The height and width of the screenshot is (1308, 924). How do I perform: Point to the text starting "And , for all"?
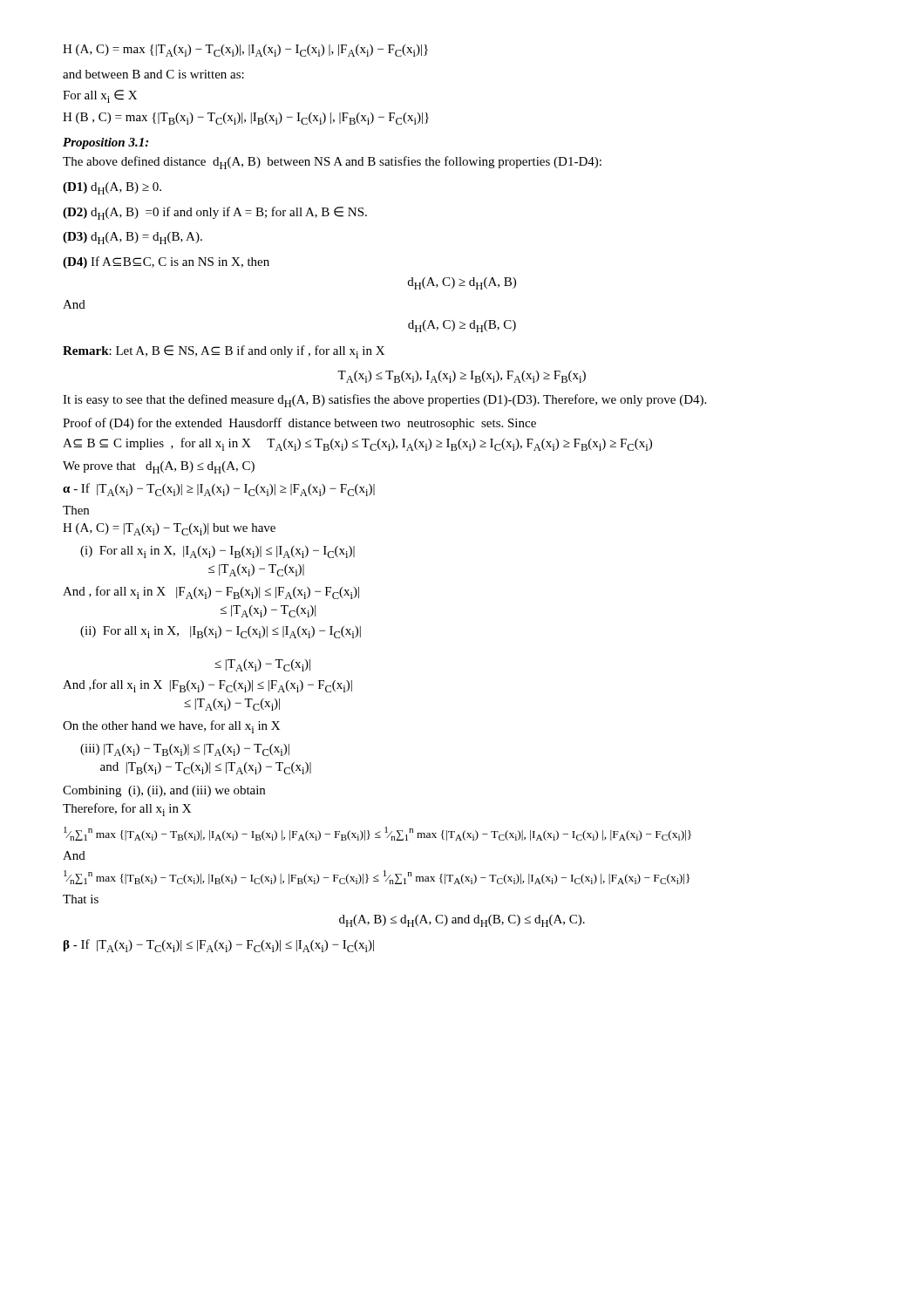pyautogui.click(x=211, y=602)
